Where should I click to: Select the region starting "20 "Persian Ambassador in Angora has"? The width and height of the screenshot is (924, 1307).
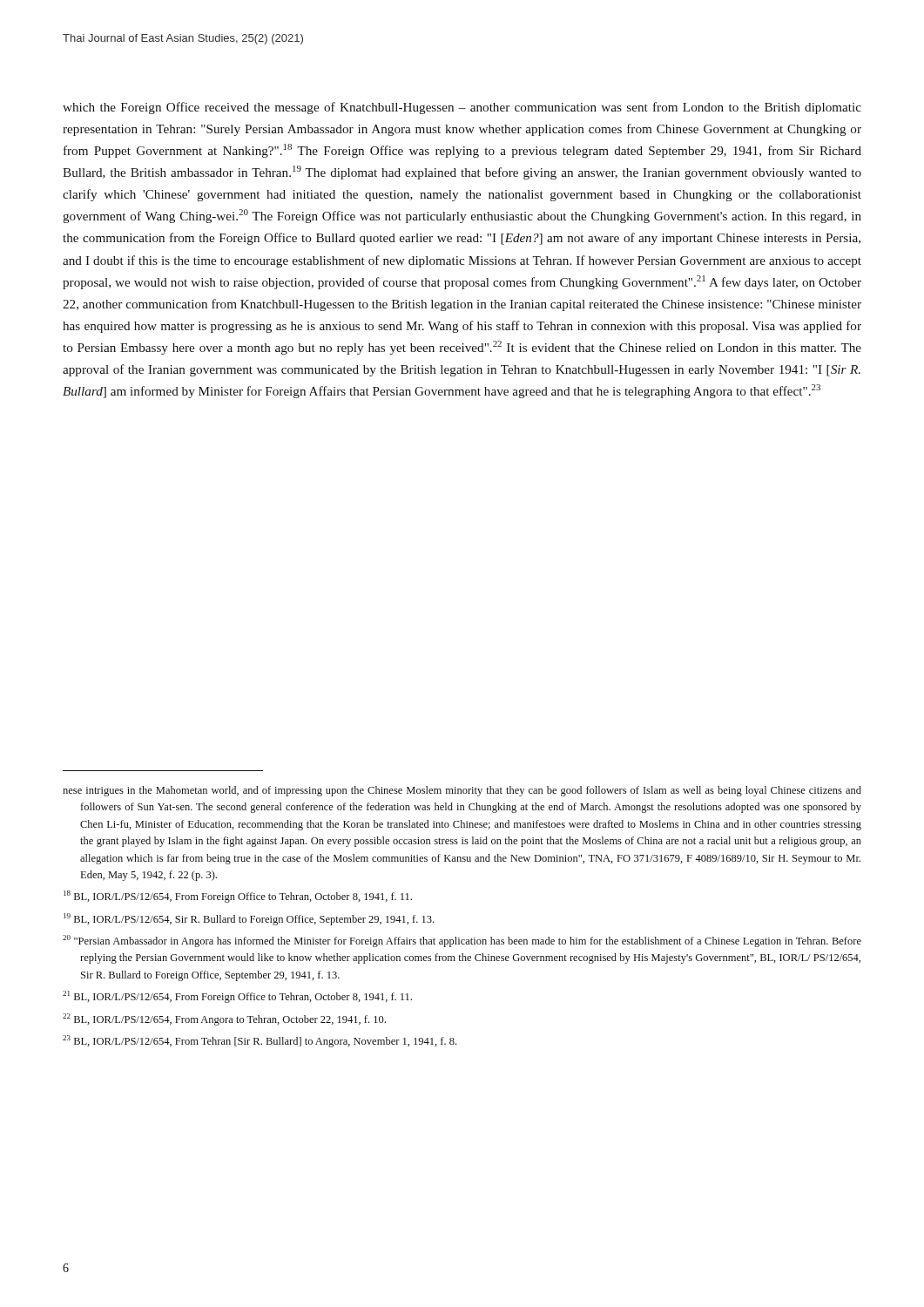point(462,957)
